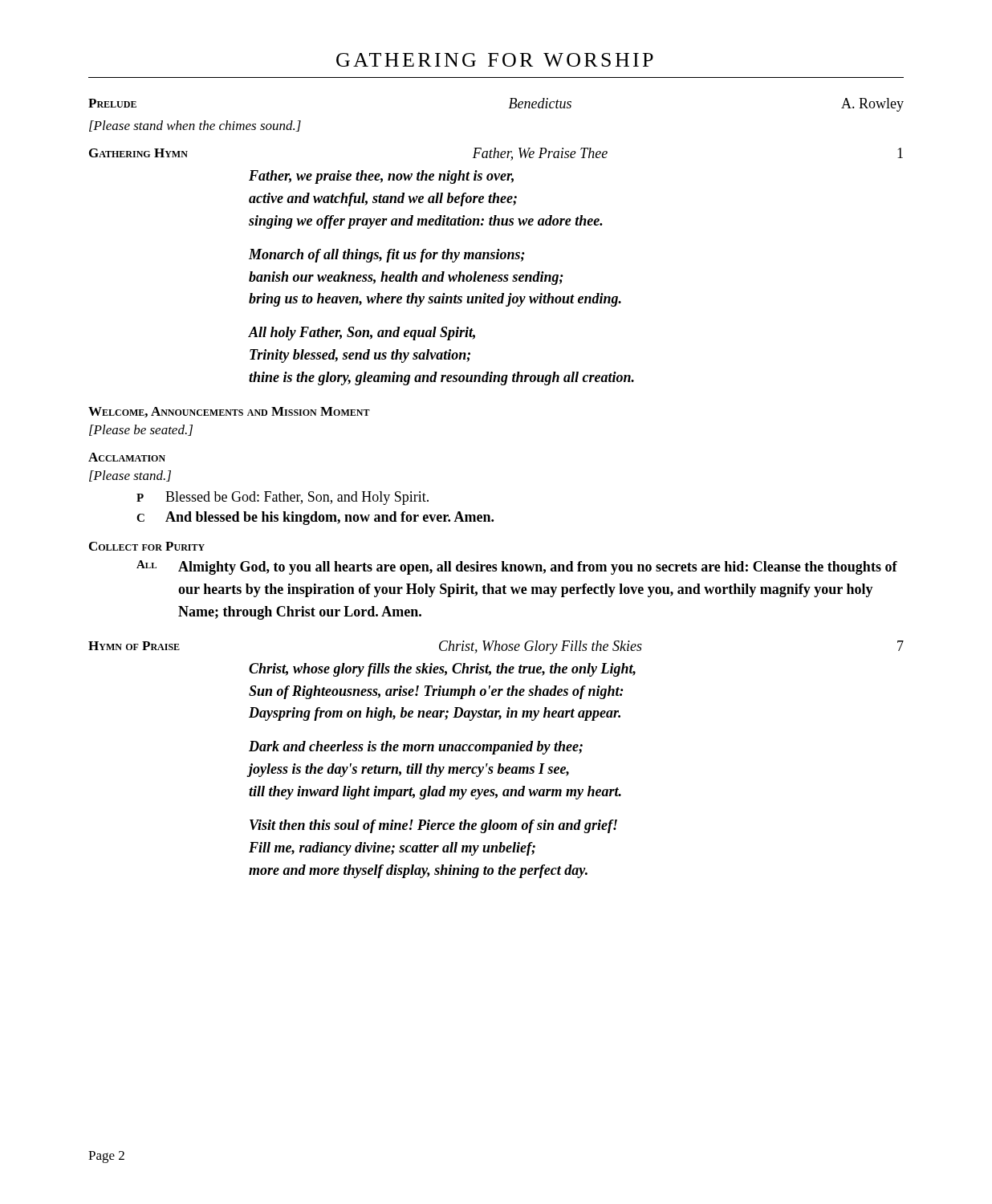992x1204 pixels.
Task: Locate the text block with the text "[Please stand when the chimes"
Action: tap(195, 126)
